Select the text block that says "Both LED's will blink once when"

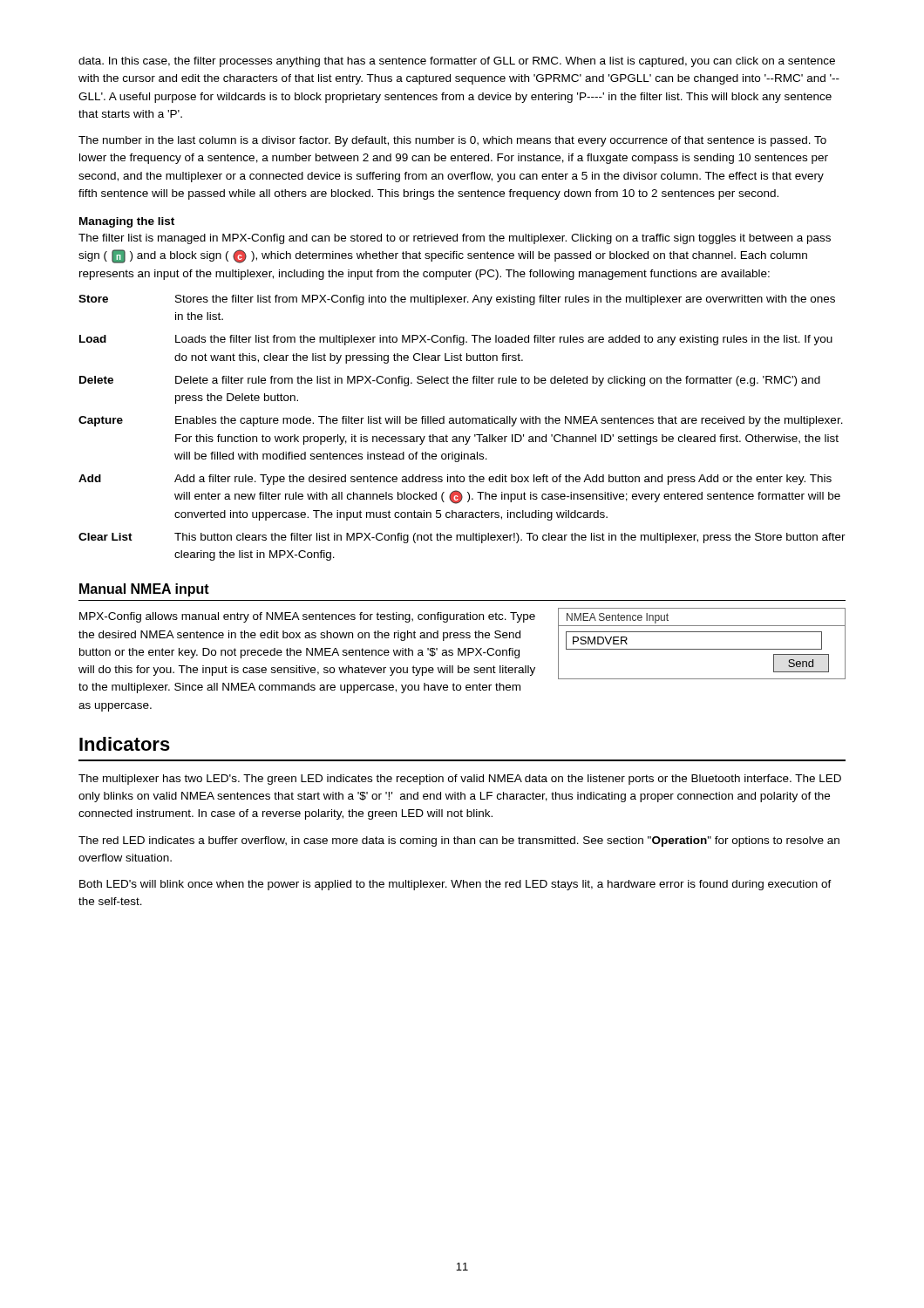455,893
